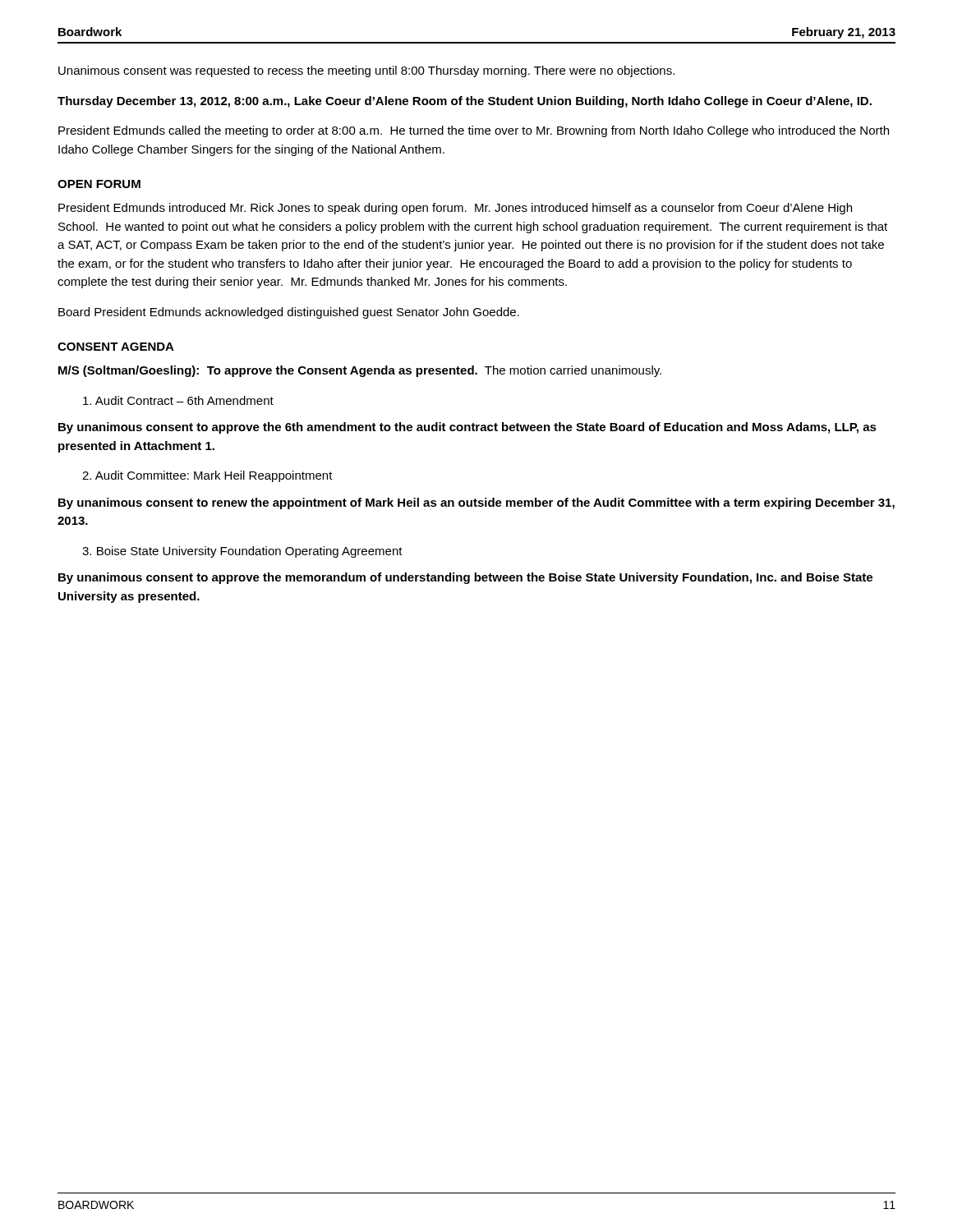
Task: Locate the text block that reads "Thursday December 13, 2012, 8:00 a.m., Lake"
Action: 465,100
